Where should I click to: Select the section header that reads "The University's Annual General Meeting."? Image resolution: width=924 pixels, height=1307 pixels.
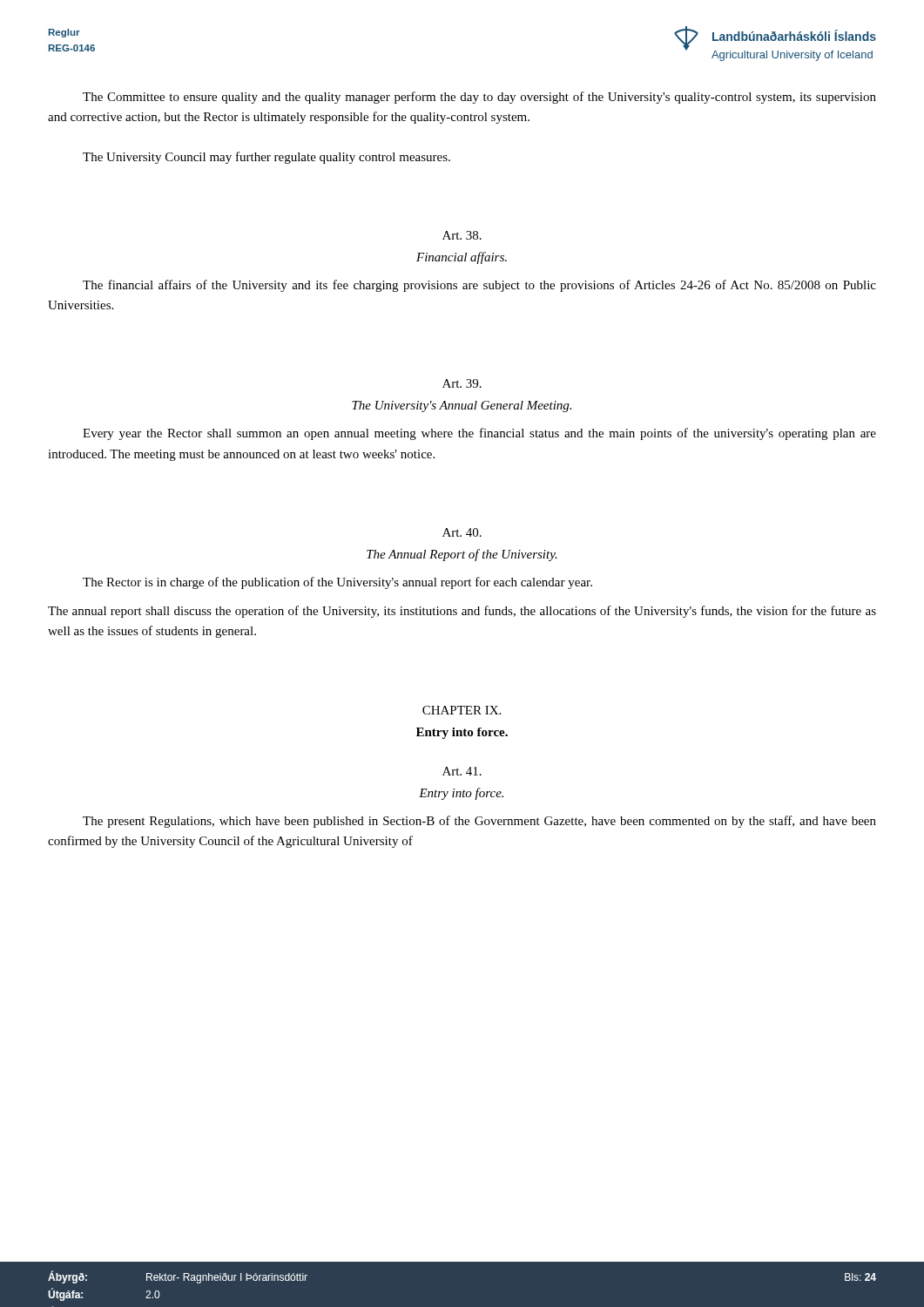point(462,405)
